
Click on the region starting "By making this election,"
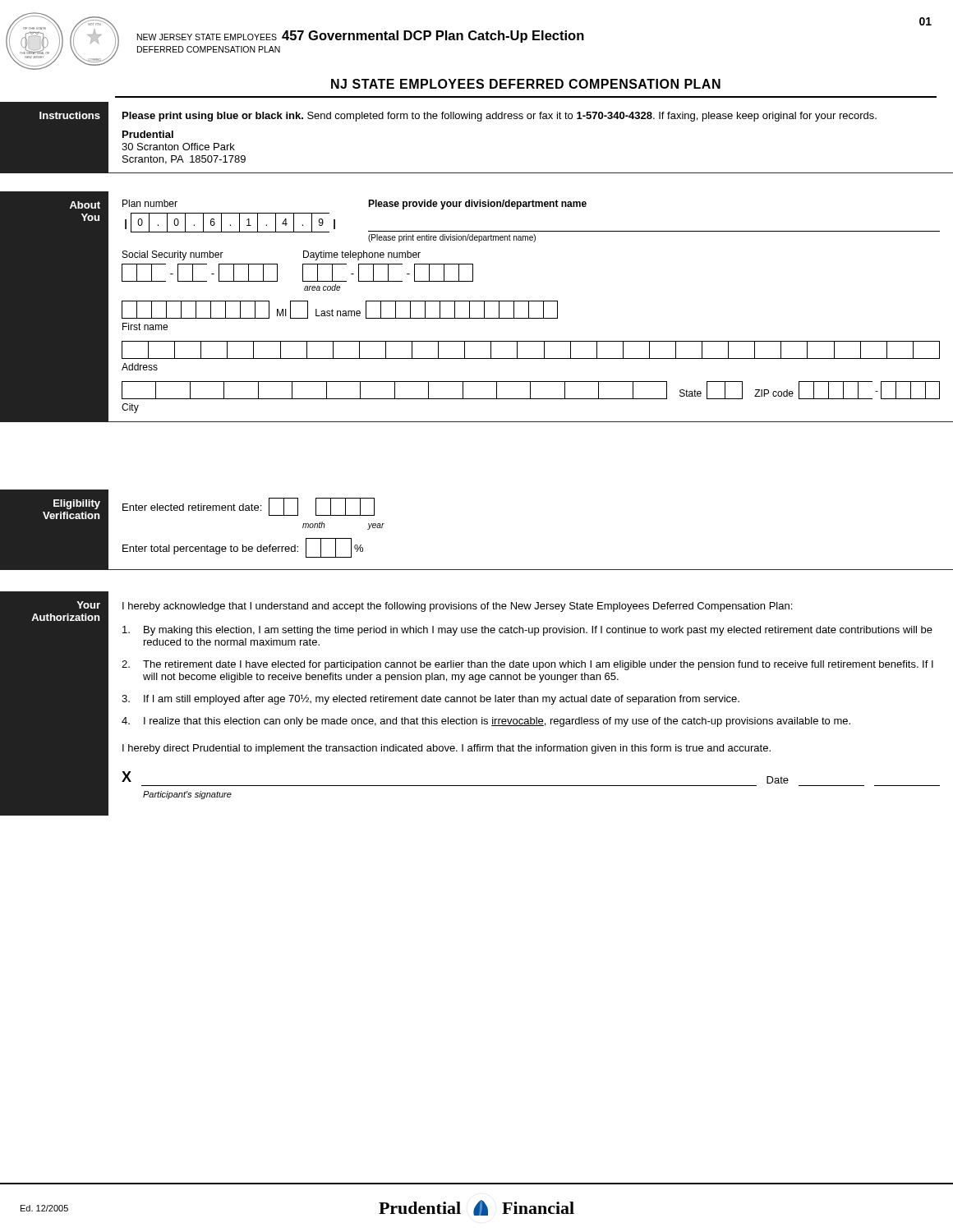tap(531, 636)
